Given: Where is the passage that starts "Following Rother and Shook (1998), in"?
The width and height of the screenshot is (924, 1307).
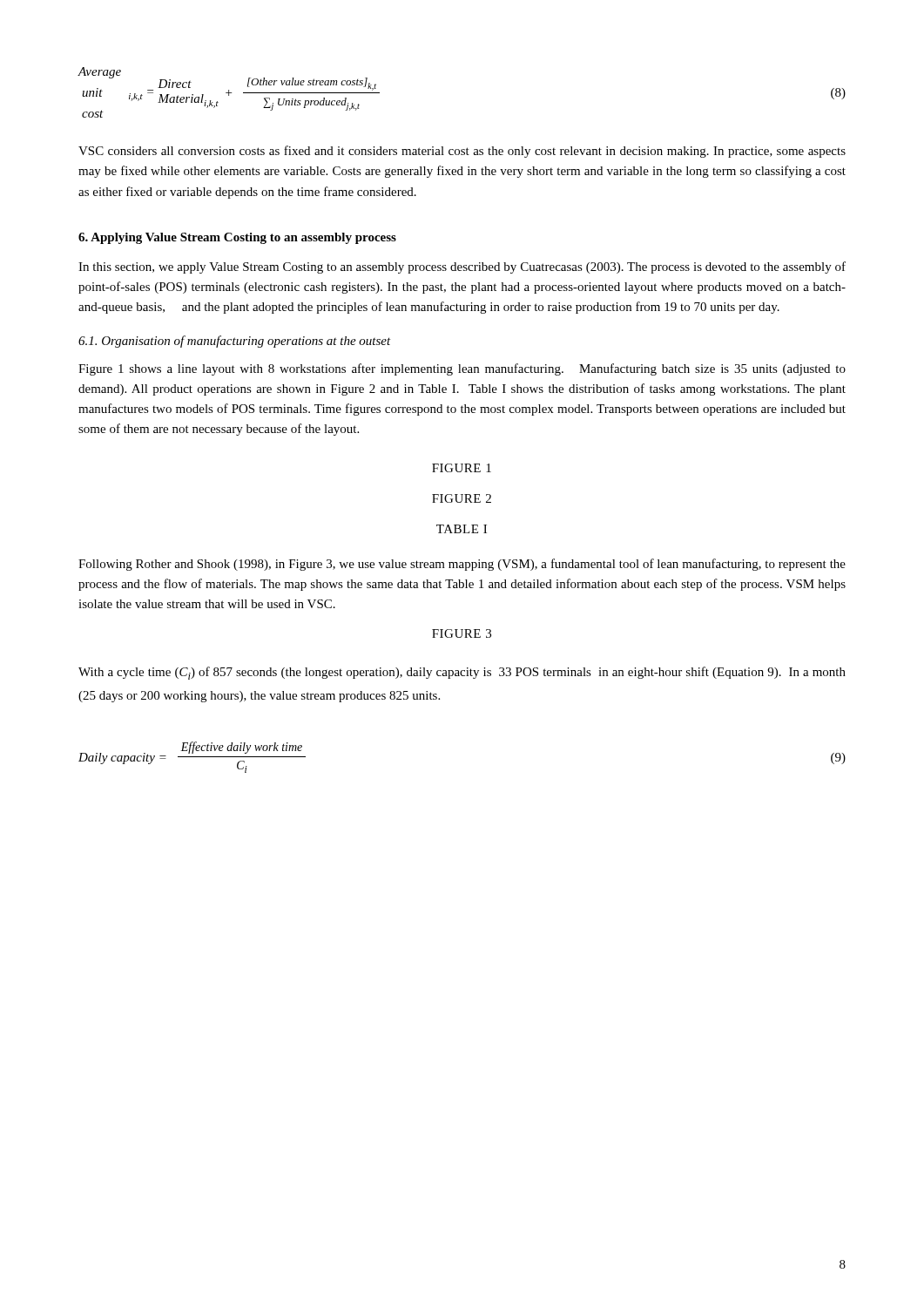Looking at the screenshot, I should tap(462, 584).
